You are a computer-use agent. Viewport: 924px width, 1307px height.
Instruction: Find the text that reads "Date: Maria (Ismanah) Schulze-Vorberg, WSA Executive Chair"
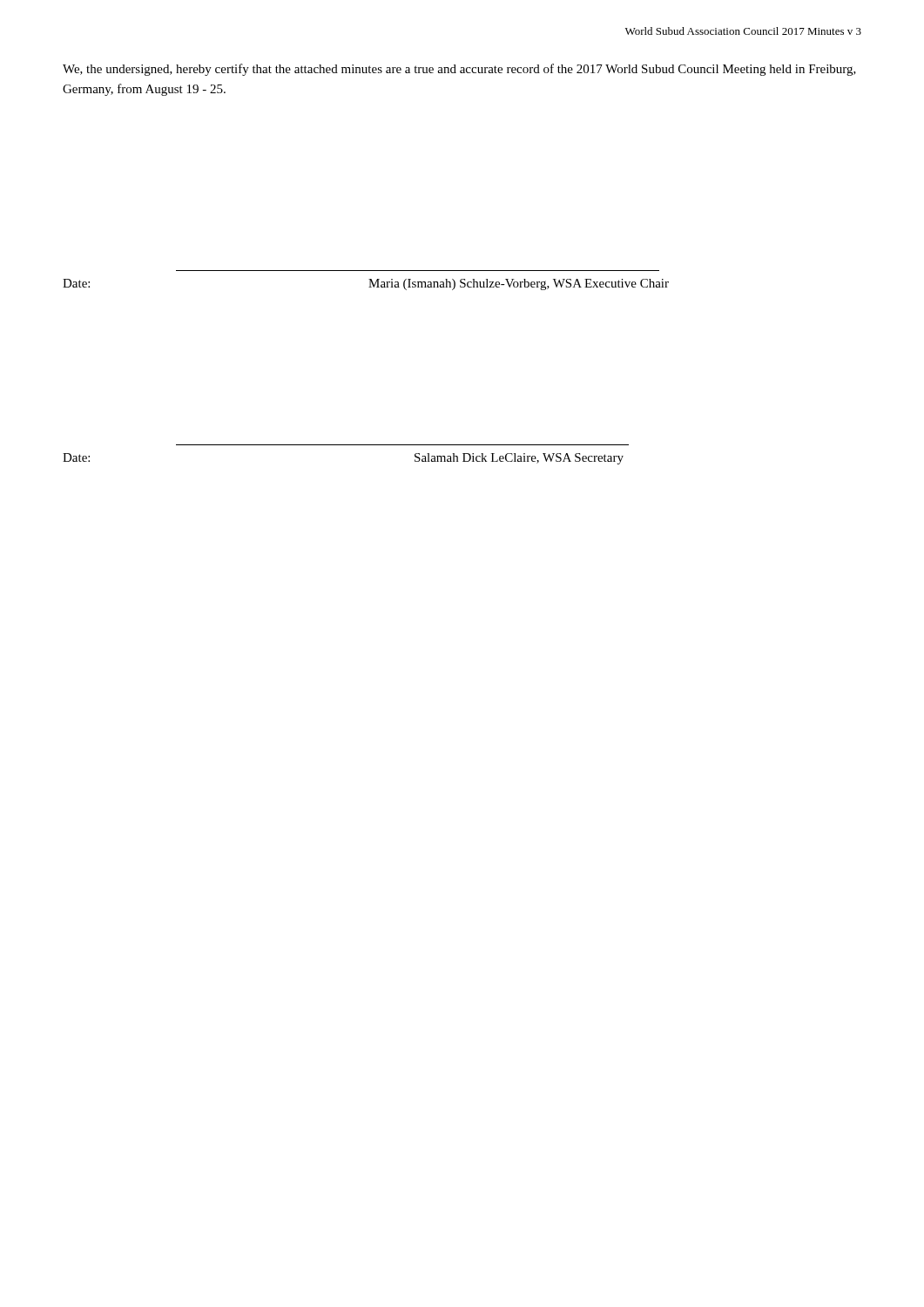click(x=462, y=281)
